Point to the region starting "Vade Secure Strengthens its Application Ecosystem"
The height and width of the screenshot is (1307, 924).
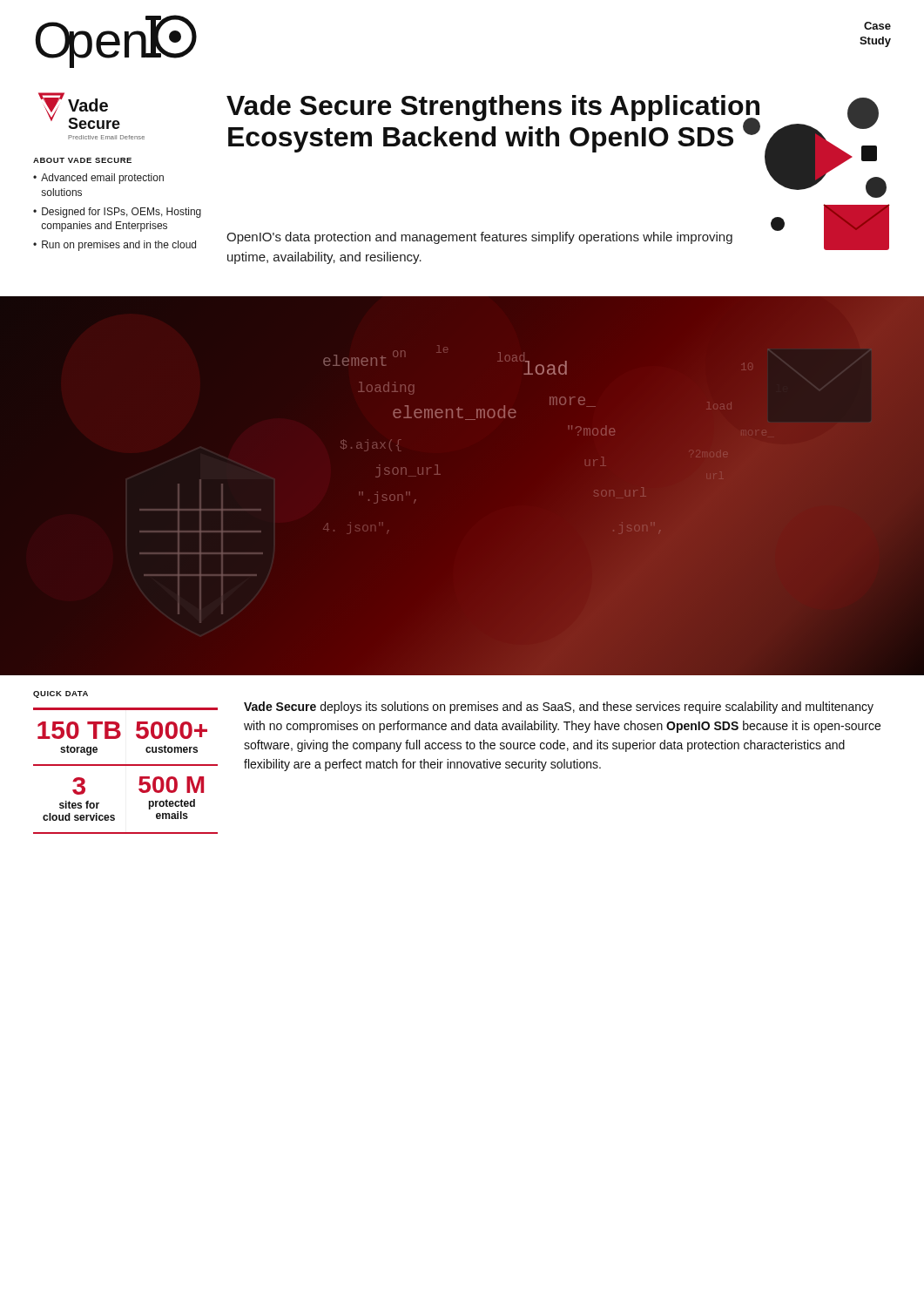pos(497,122)
